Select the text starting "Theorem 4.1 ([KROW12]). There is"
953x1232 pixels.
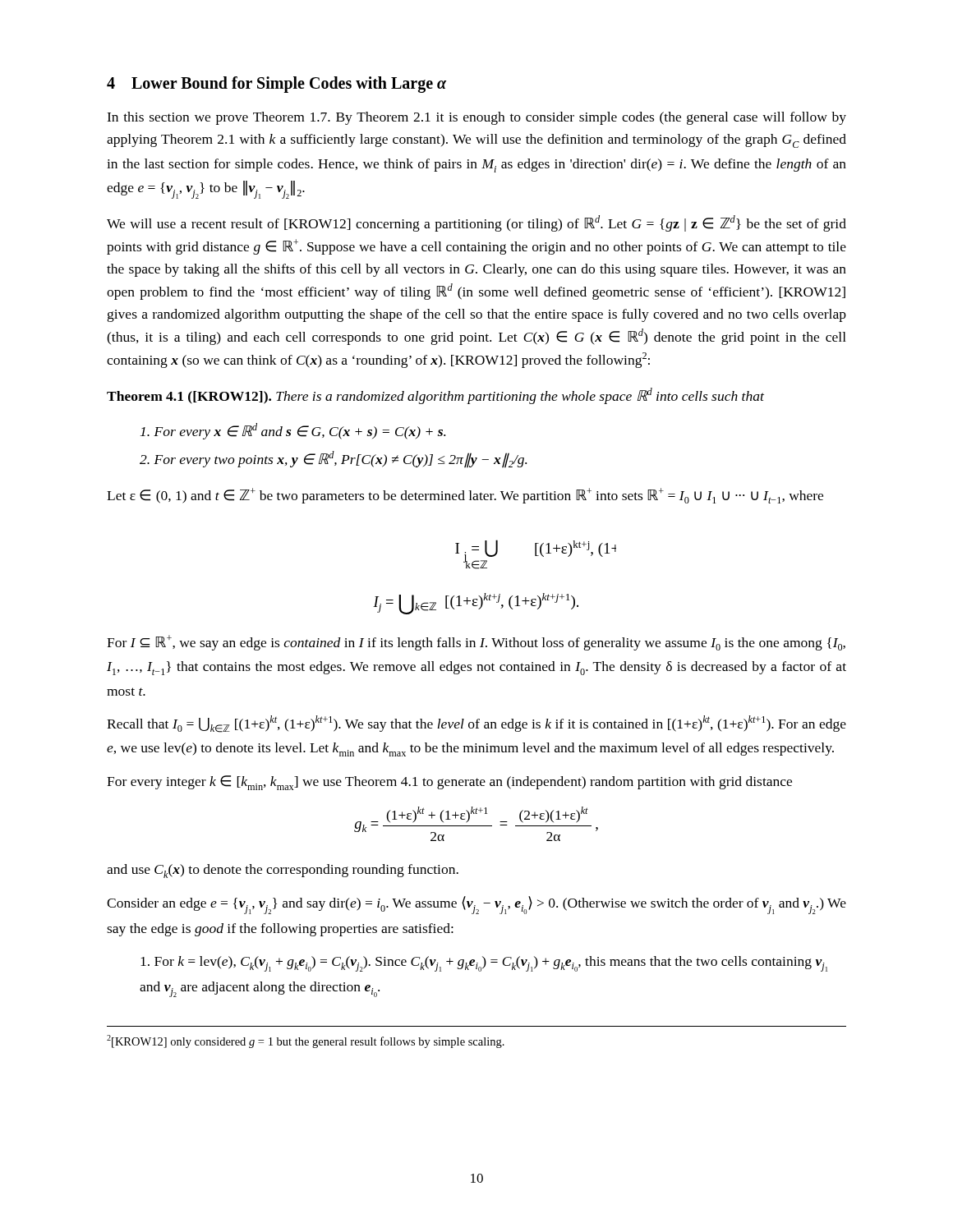[x=435, y=395]
